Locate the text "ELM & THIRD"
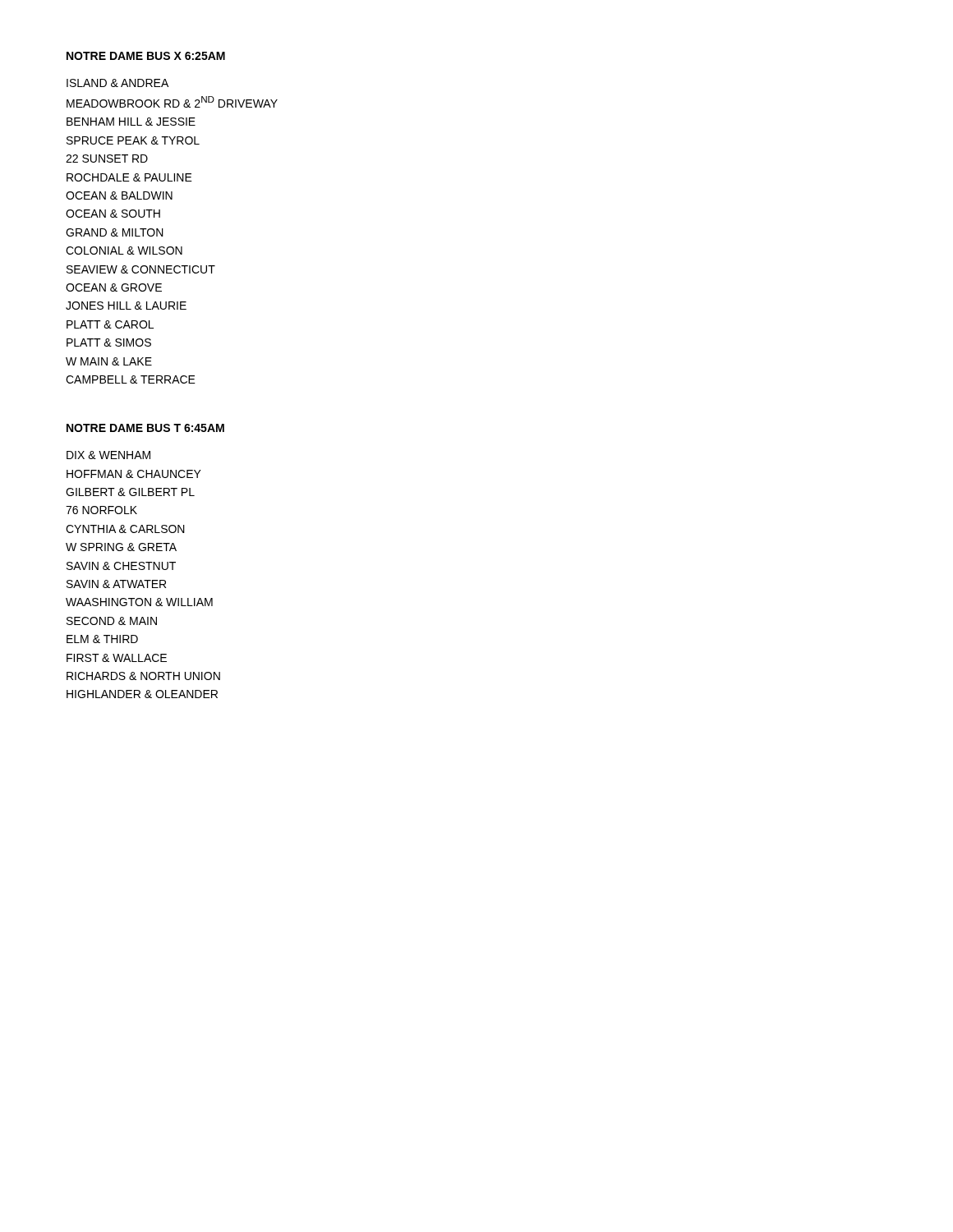953x1232 pixels. point(102,639)
